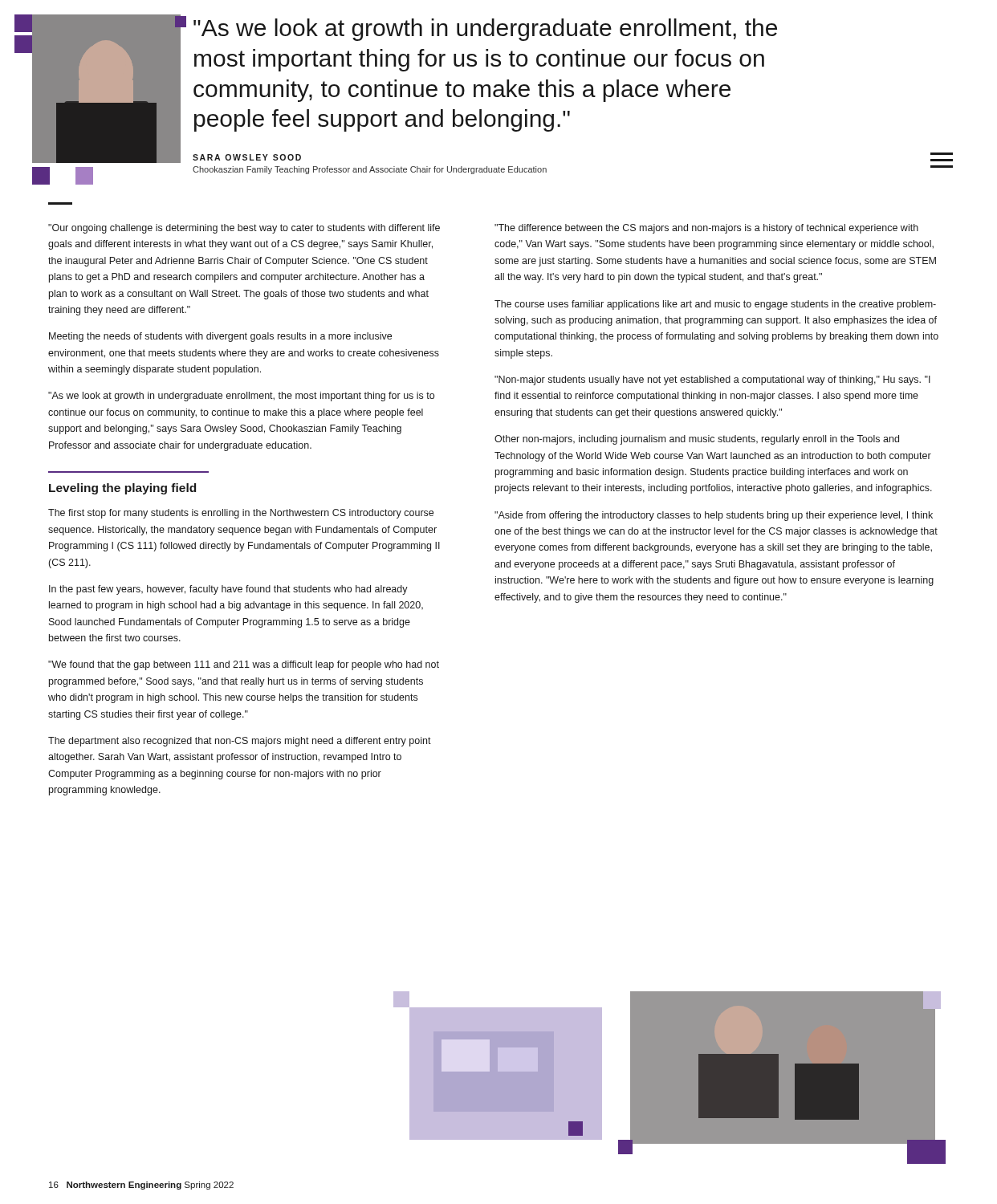Where is the passage that starts "In the past few years, however,"?
997x1204 pixels.
[245, 614]
